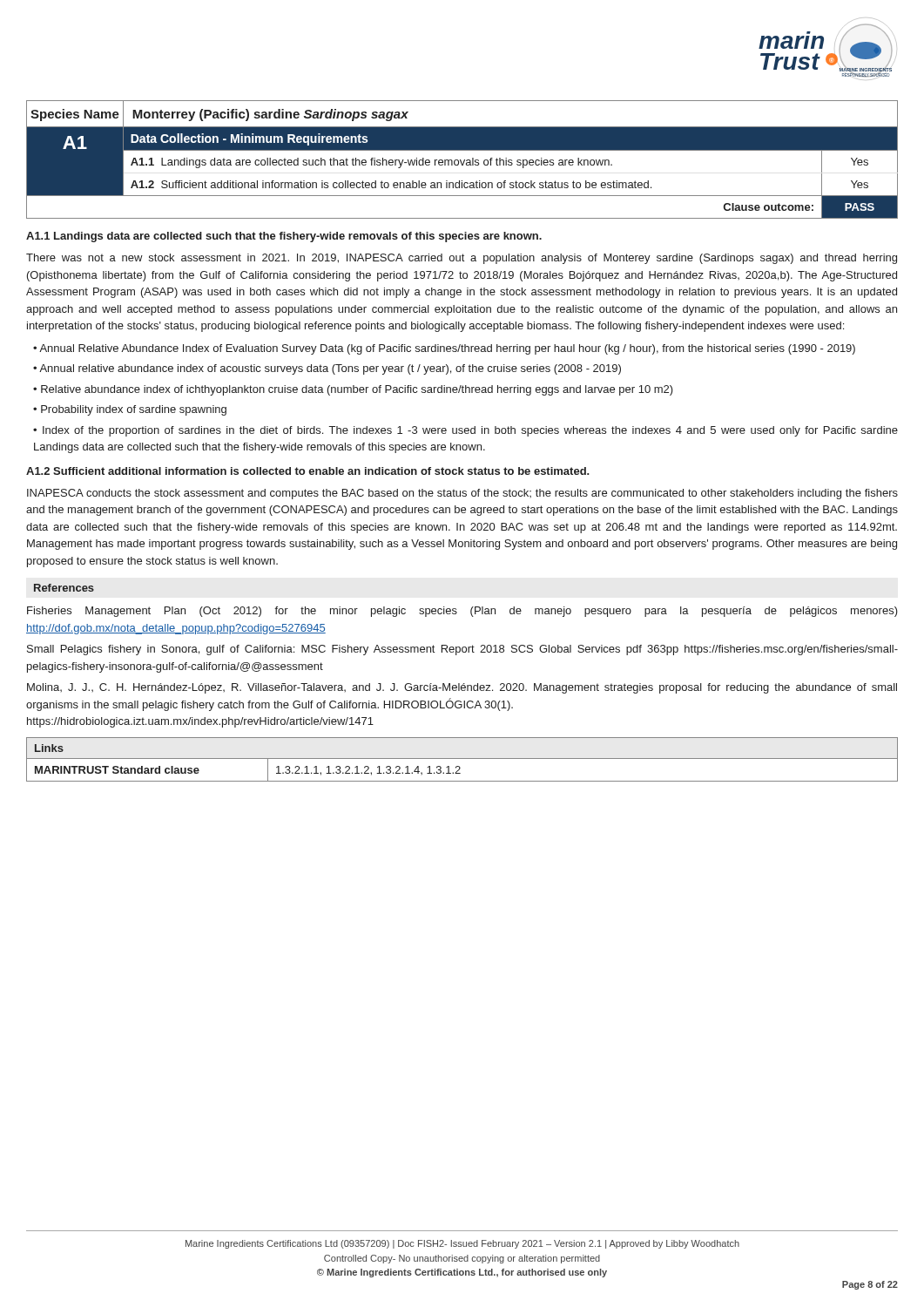The image size is (924, 1307).
Task: Point to the text block starting "Molina, J. J., C. H. Hernández-López,"
Action: pyautogui.click(x=462, y=704)
